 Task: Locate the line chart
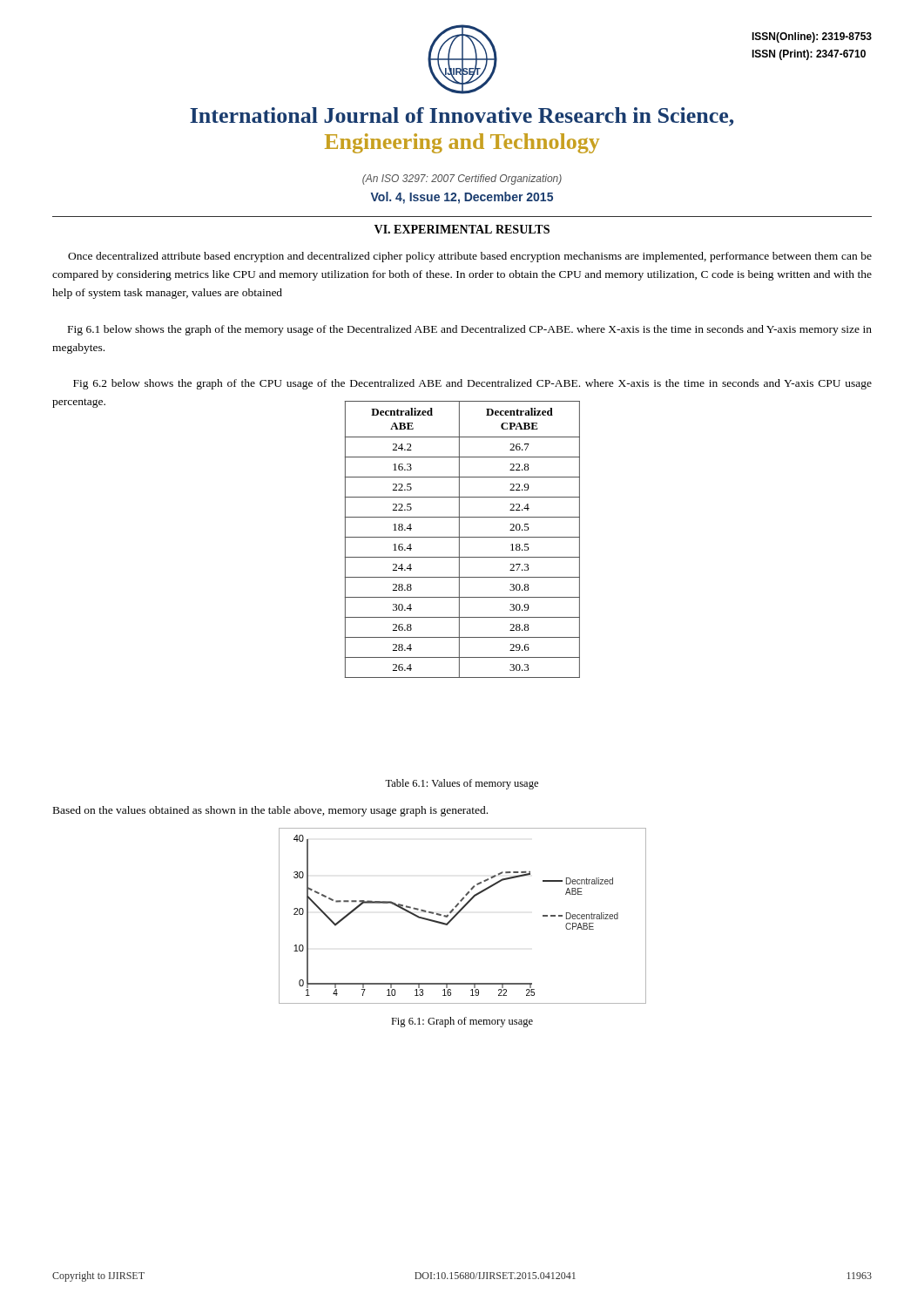point(462,916)
